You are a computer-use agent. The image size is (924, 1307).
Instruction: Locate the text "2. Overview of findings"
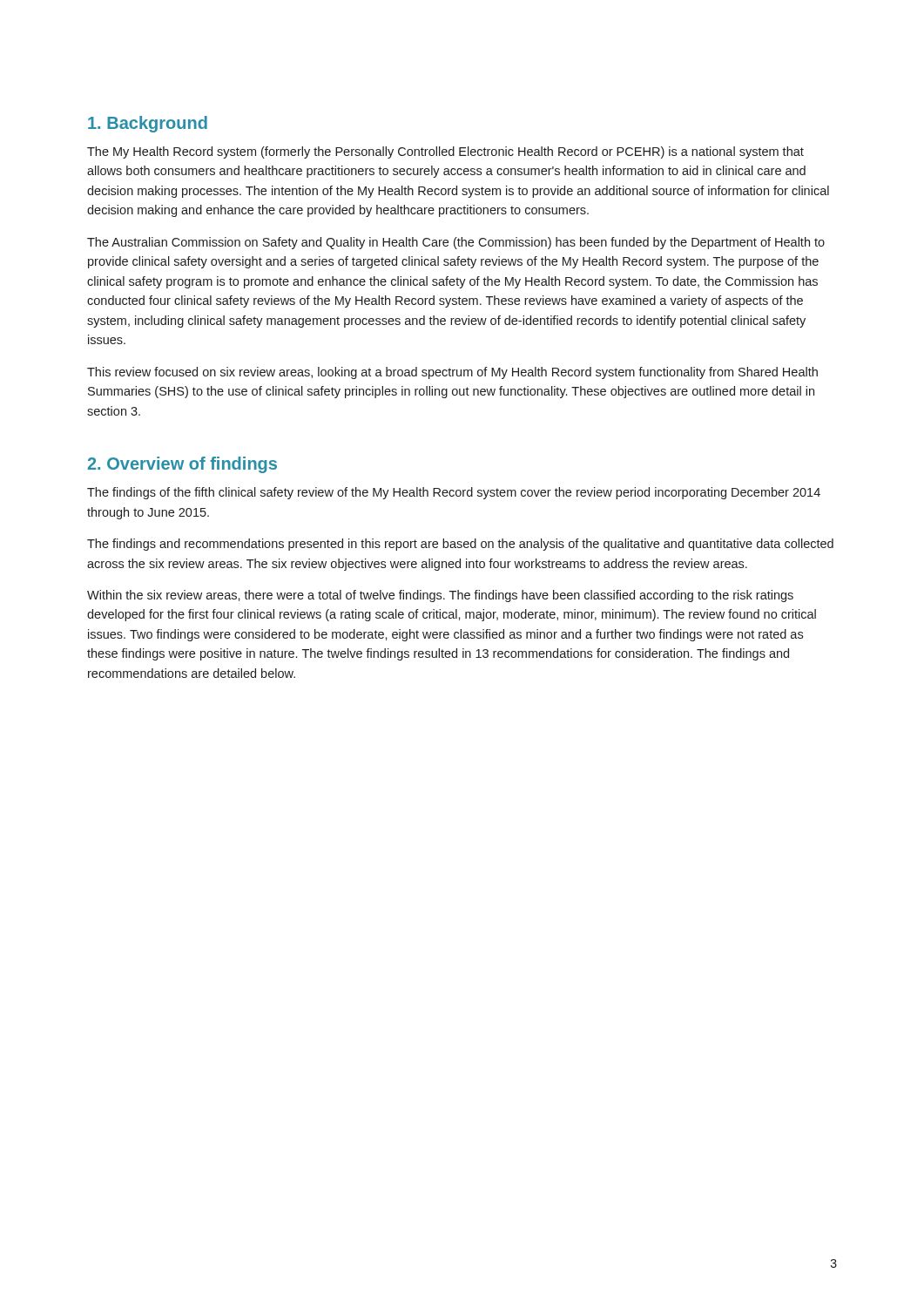[x=182, y=464]
